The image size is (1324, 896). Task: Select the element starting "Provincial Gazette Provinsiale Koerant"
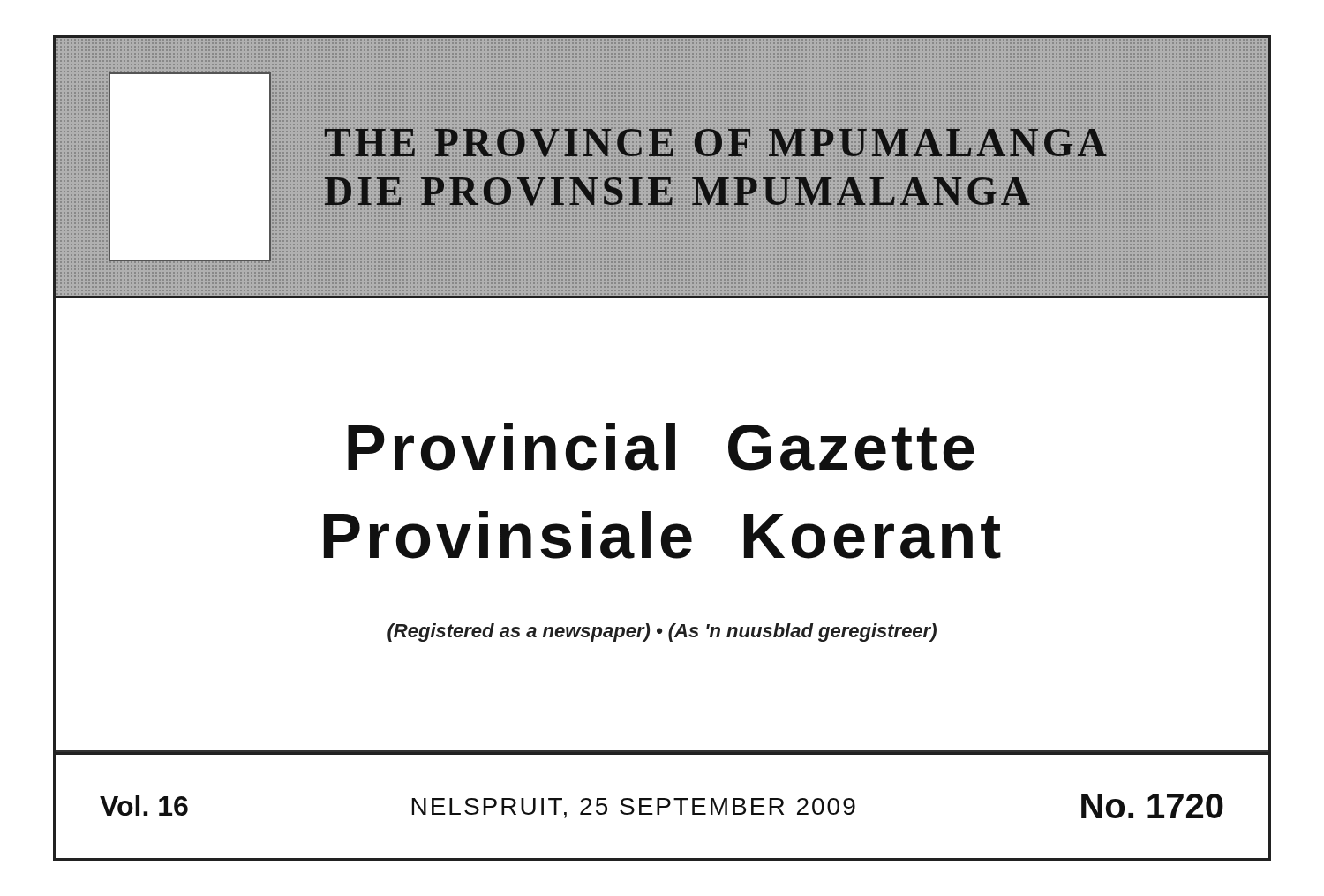[x=662, y=492]
